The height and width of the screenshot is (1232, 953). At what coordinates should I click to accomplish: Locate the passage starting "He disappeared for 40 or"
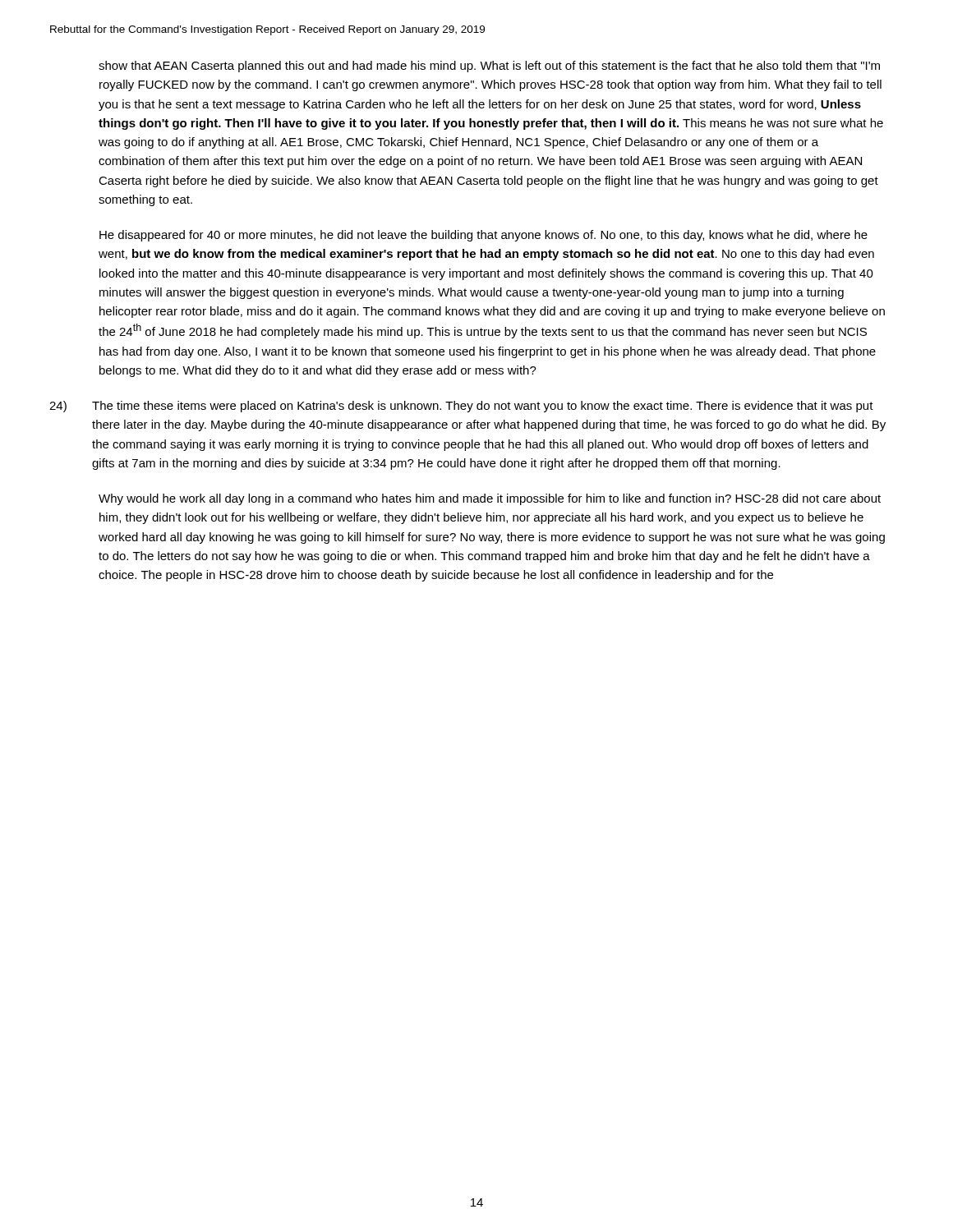click(492, 302)
